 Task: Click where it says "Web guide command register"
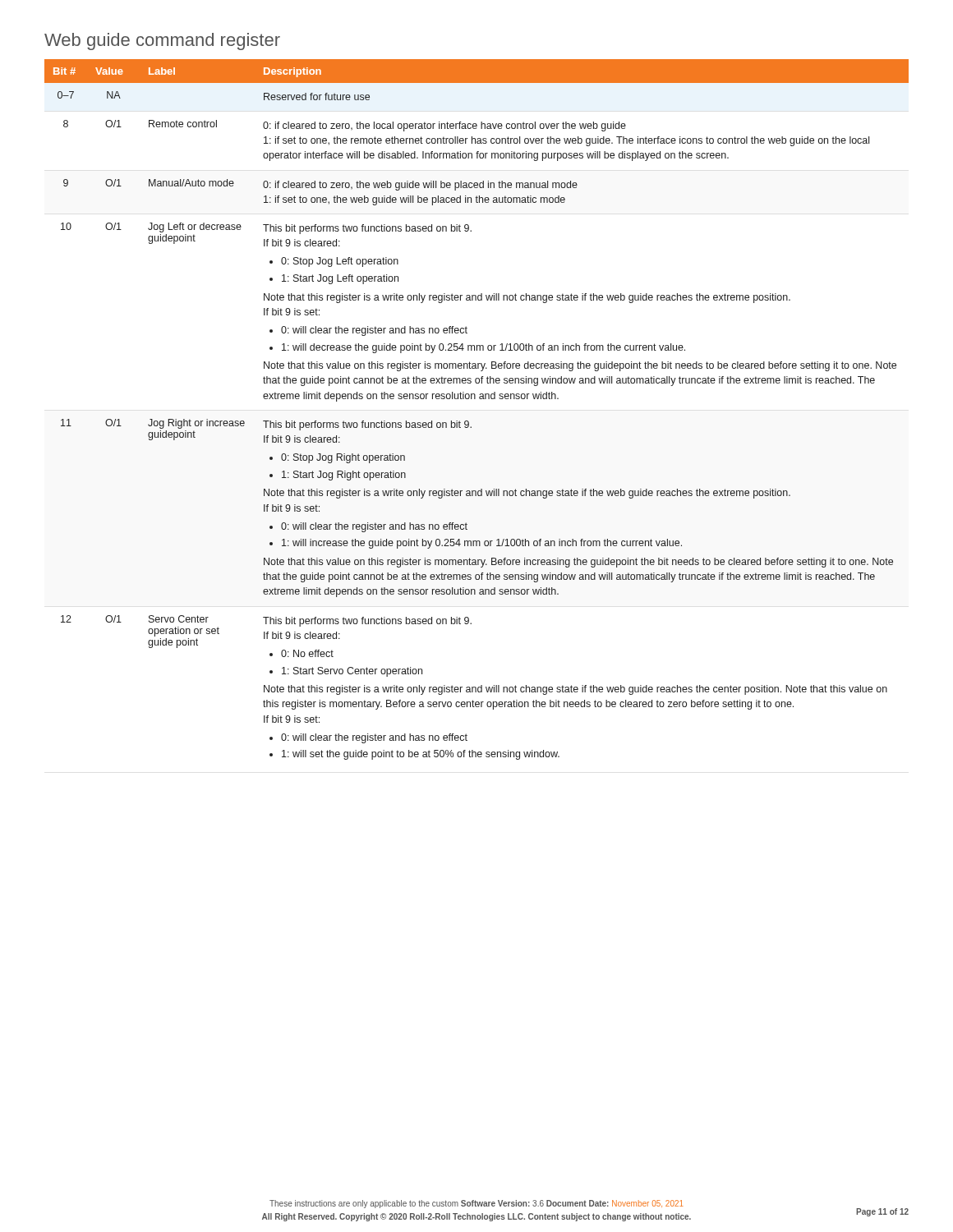[162, 40]
